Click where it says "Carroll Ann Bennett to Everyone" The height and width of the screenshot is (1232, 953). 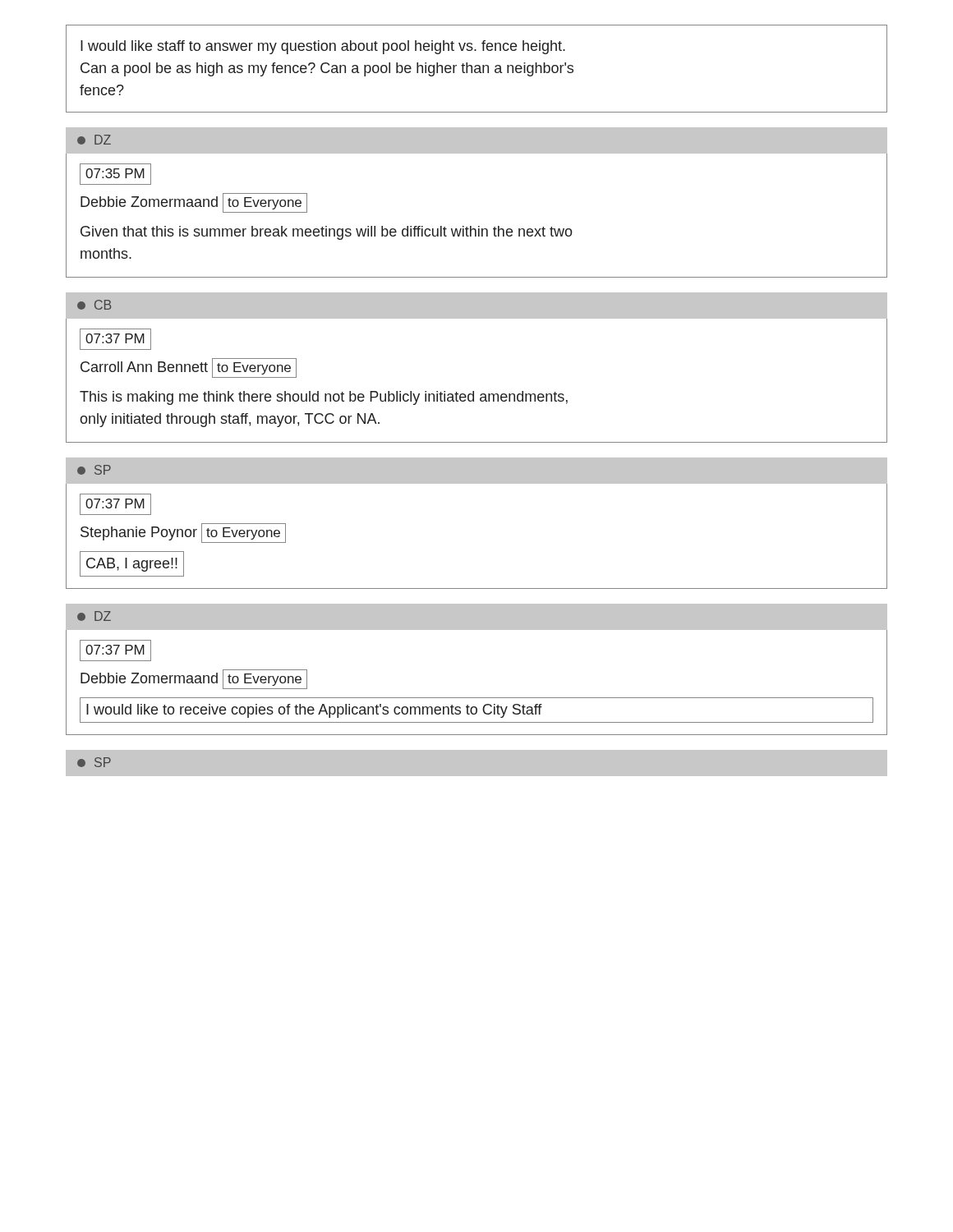(188, 368)
